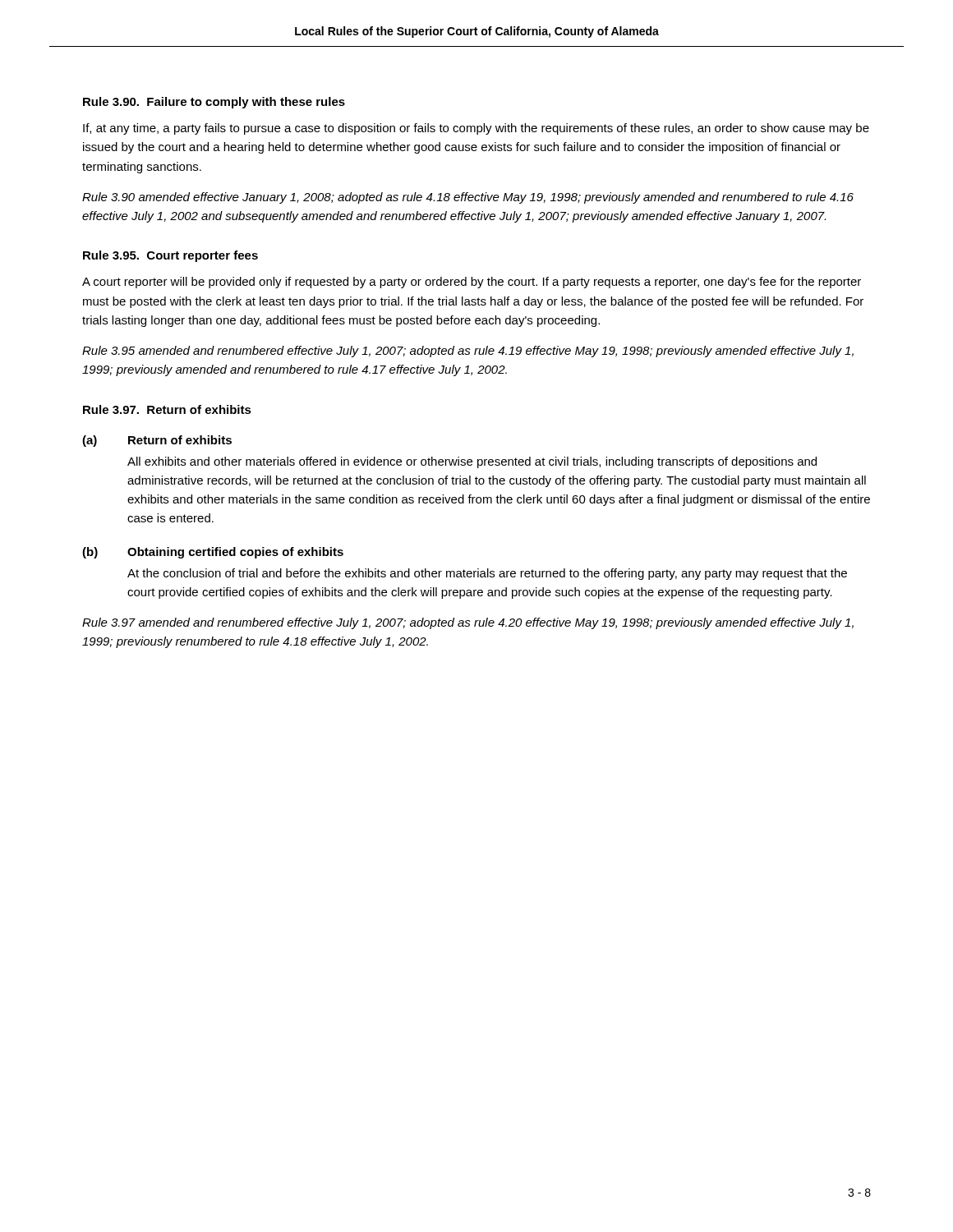Click on the text starting "At the conclusion of trial and"

pyautogui.click(x=487, y=582)
